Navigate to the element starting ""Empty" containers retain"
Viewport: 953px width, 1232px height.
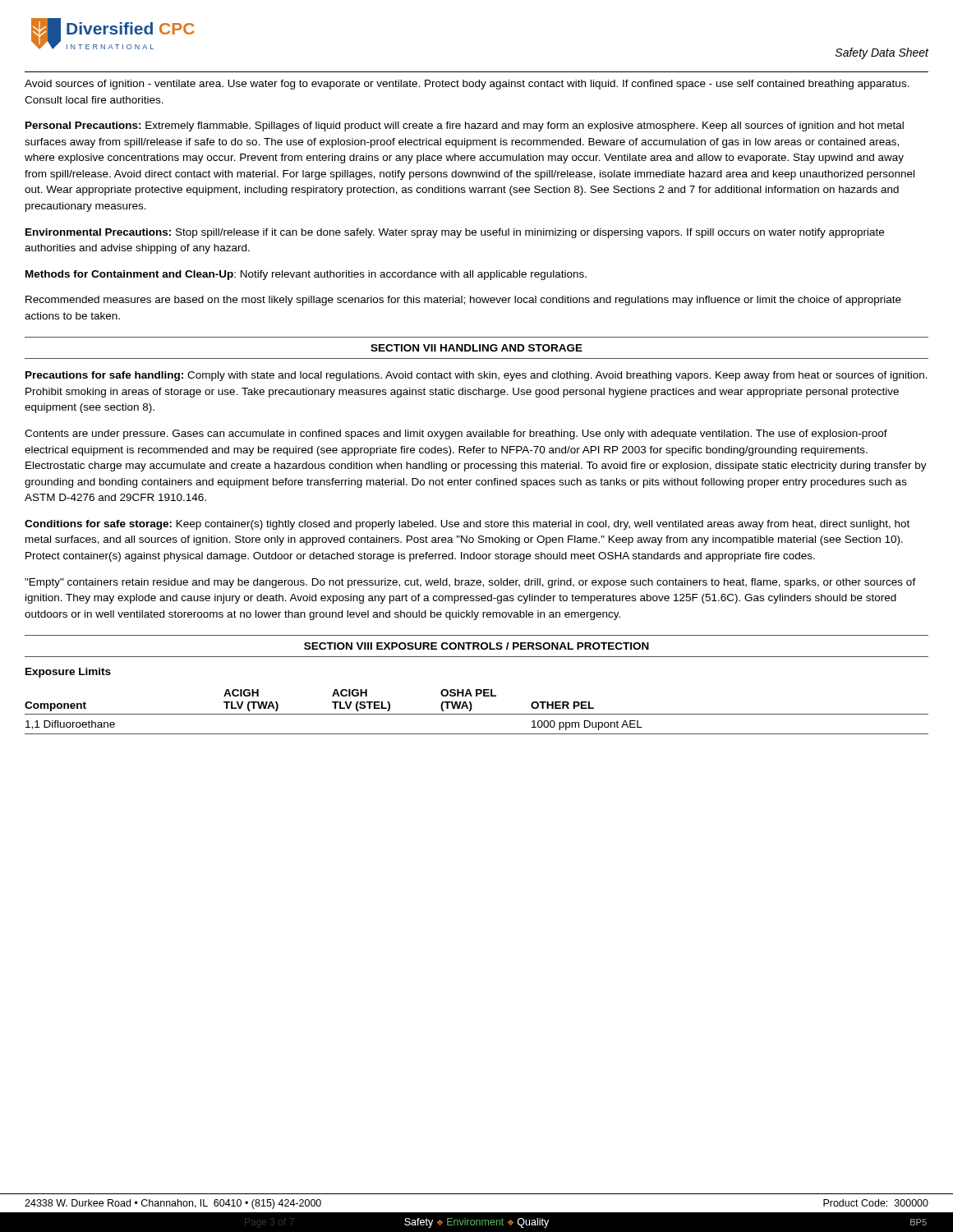[x=470, y=598]
